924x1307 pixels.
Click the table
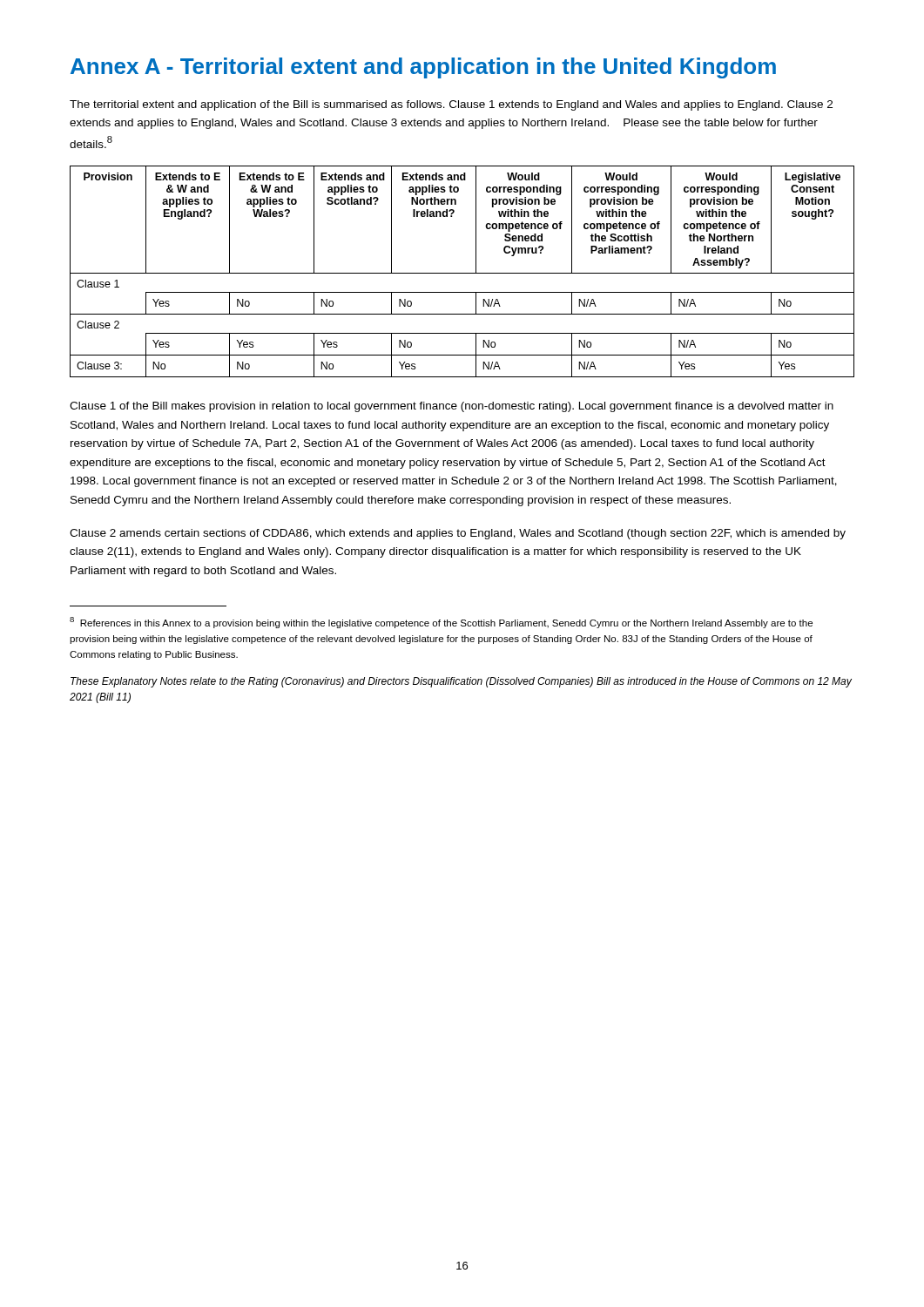pyautogui.click(x=462, y=271)
